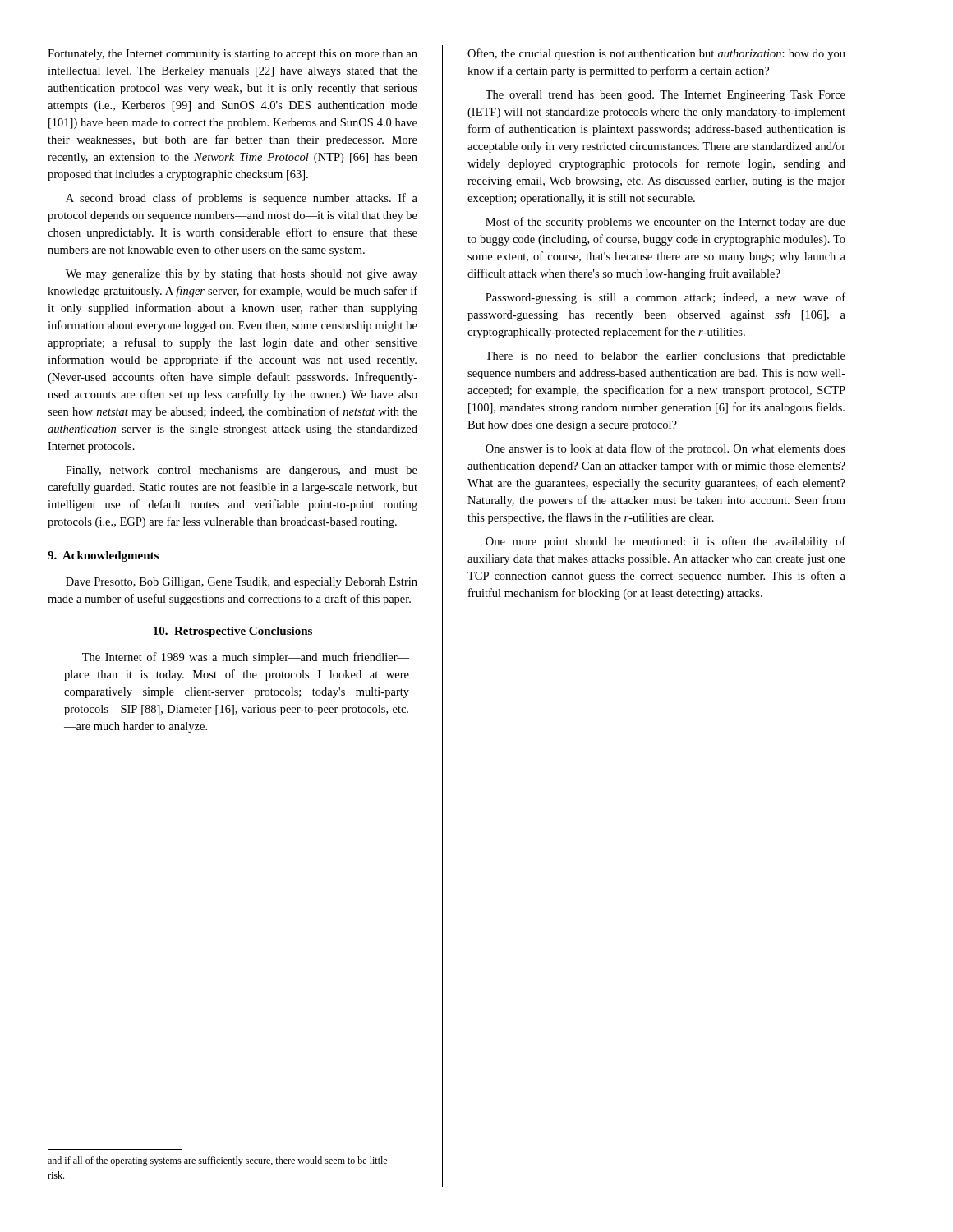
Task: Locate the text block containing "Password-guessing is still a common attack; indeed,"
Action: coord(656,315)
